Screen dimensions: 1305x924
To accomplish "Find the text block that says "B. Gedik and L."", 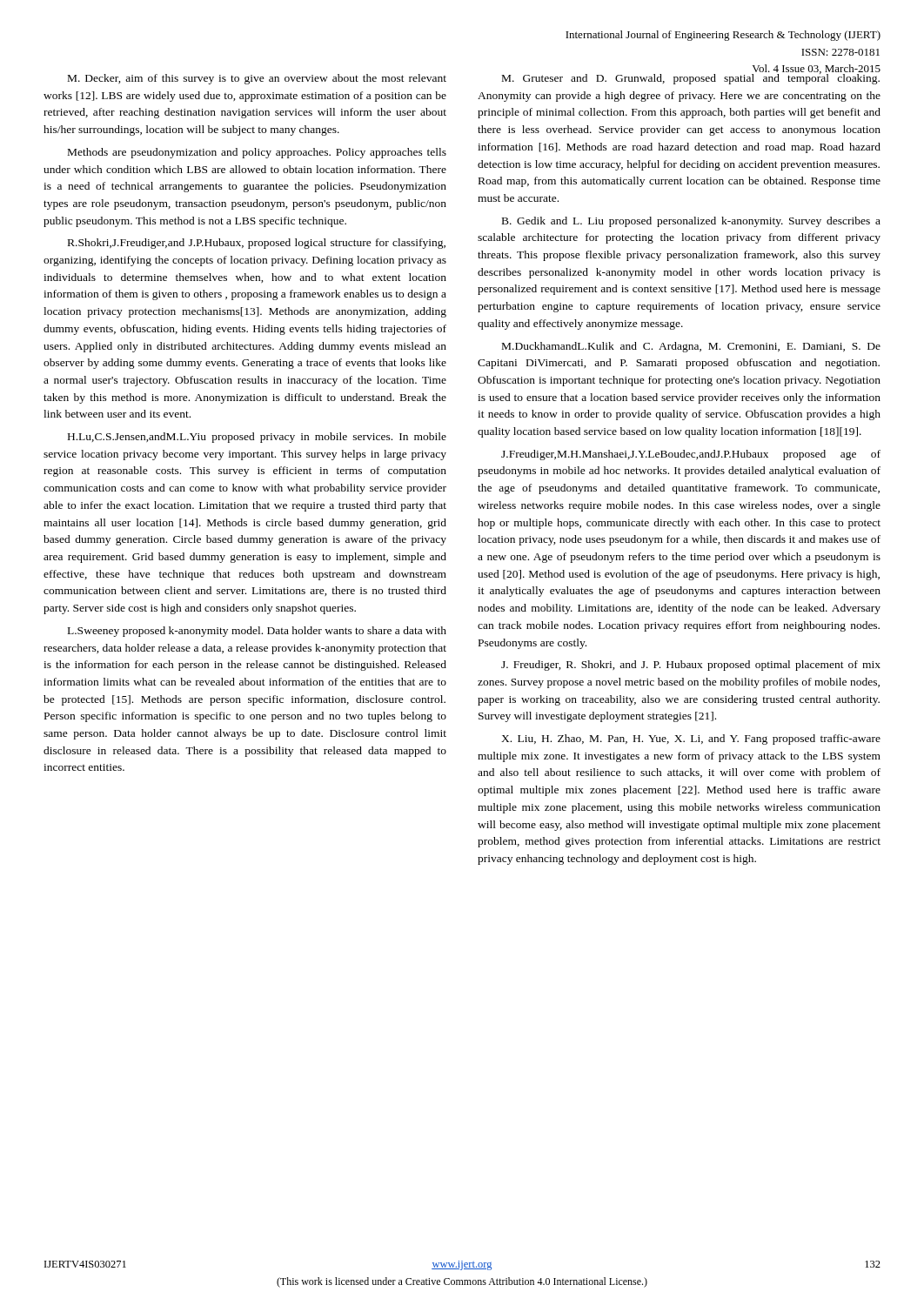I will 679,272.
